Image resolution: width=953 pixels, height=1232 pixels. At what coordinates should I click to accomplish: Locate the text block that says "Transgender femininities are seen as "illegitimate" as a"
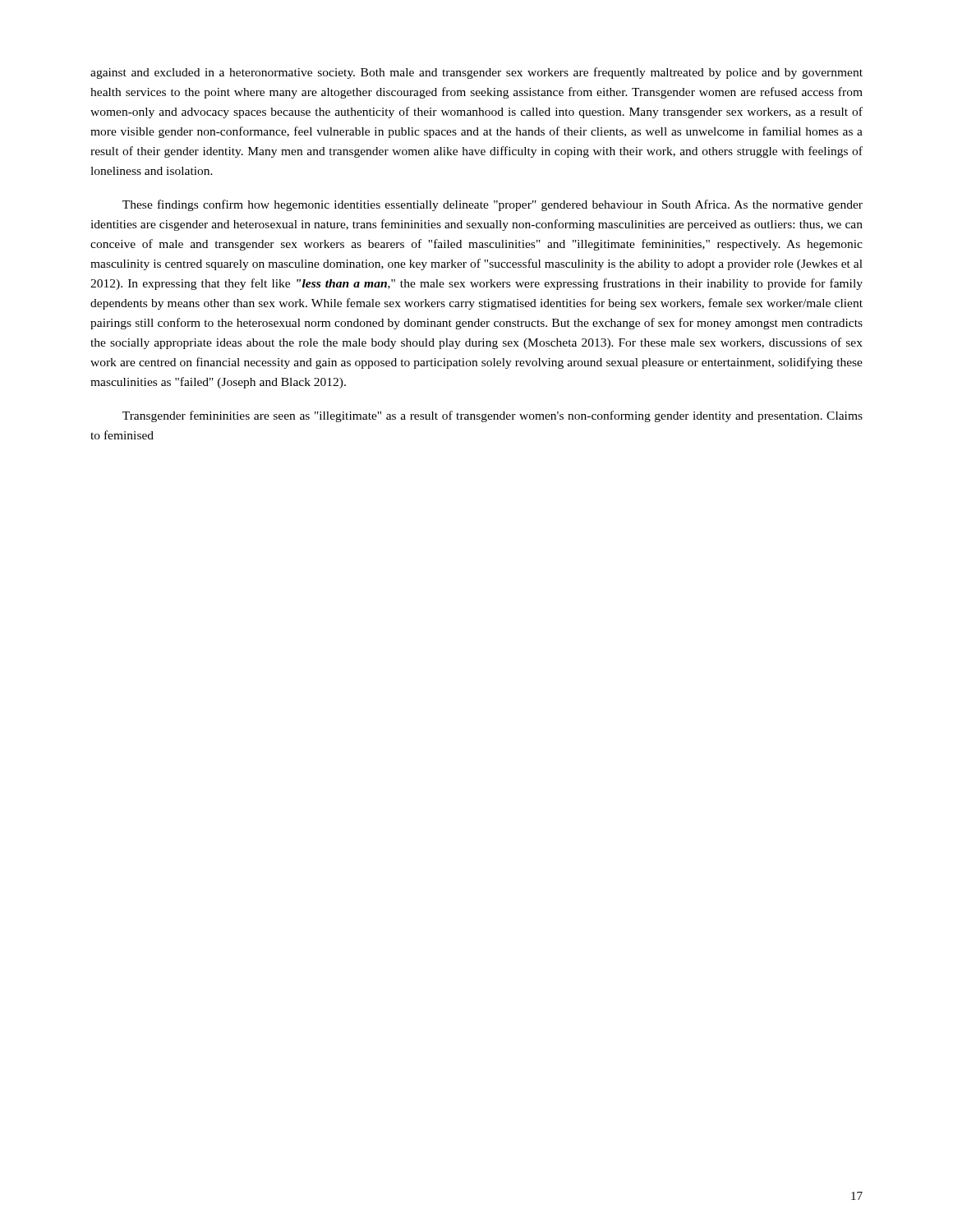pyautogui.click(x=476, y=425)
